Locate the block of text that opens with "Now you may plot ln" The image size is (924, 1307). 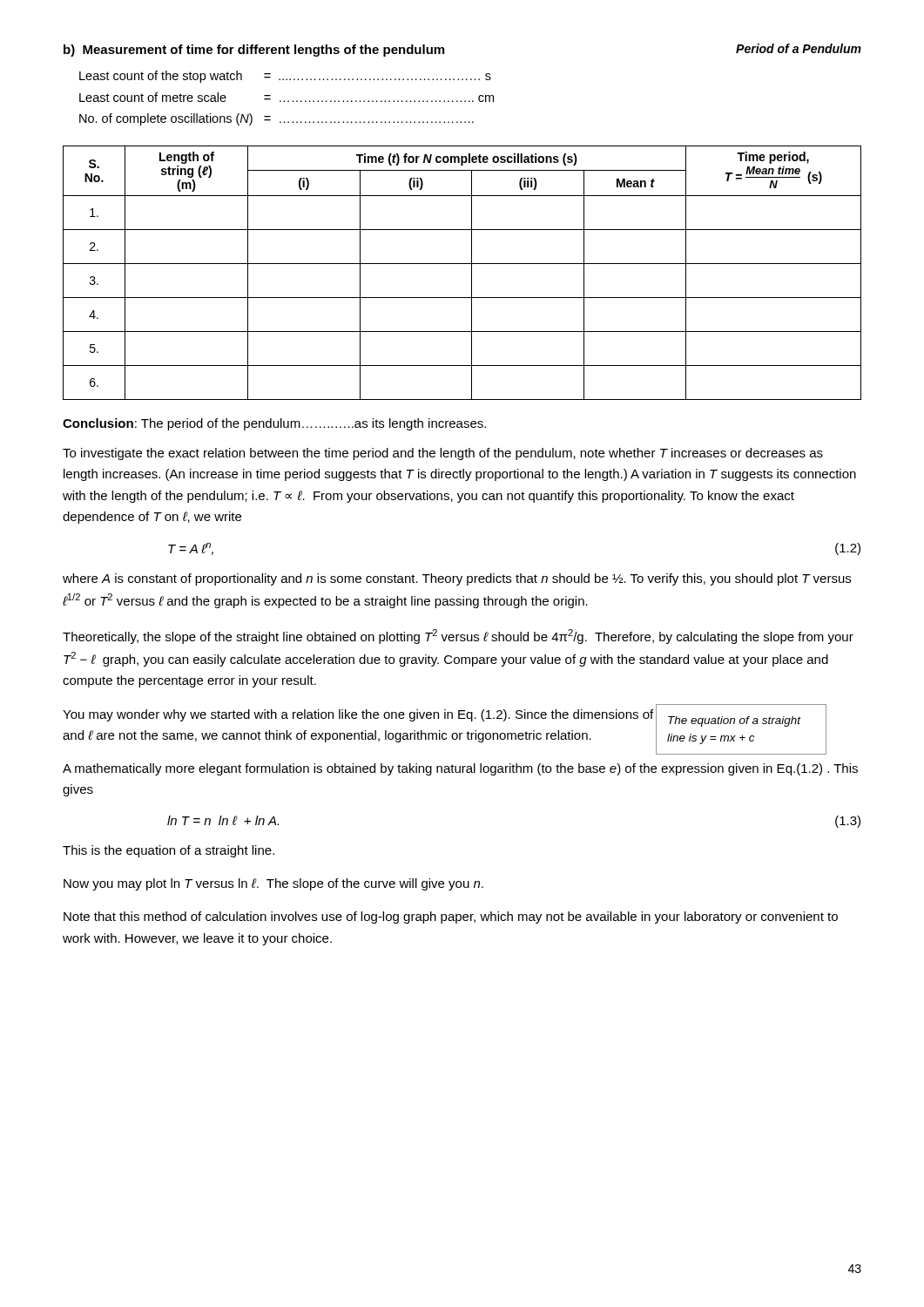[x=273, y=883]
